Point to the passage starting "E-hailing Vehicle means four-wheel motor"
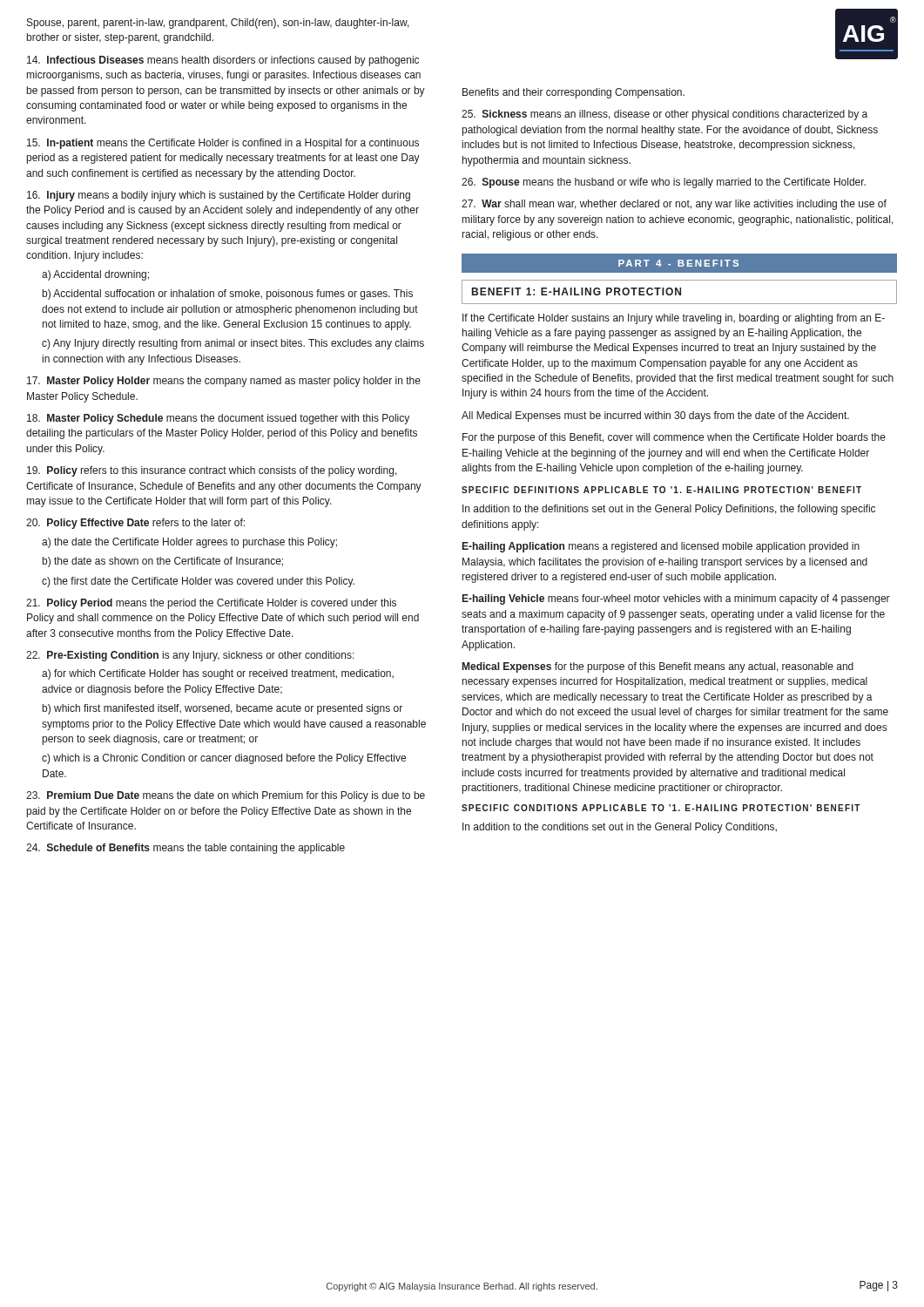The width and height of the screenshot is (924, 1307). coord(676,622)
